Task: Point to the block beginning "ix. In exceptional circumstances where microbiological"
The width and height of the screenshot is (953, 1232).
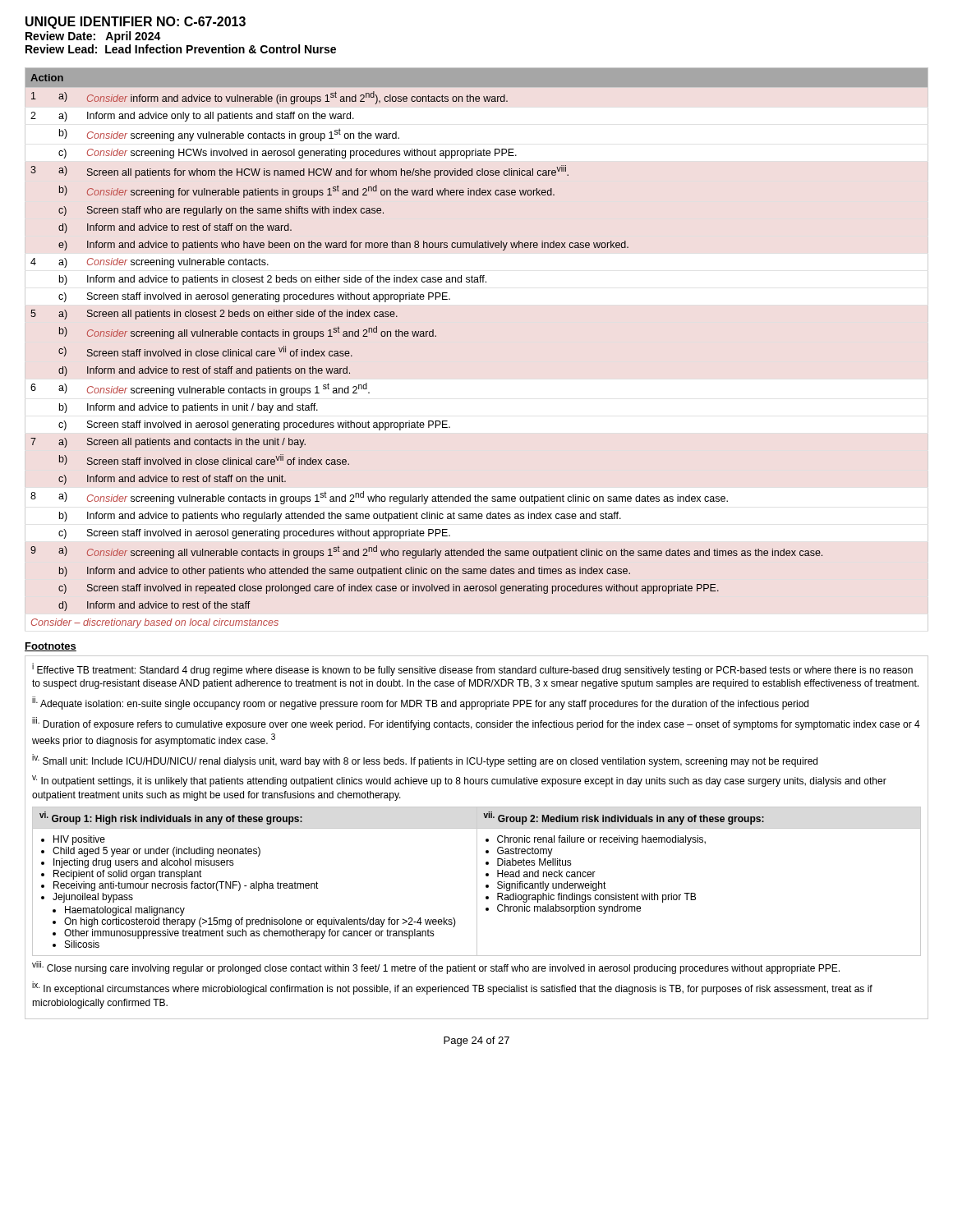Action: (452, 994)
